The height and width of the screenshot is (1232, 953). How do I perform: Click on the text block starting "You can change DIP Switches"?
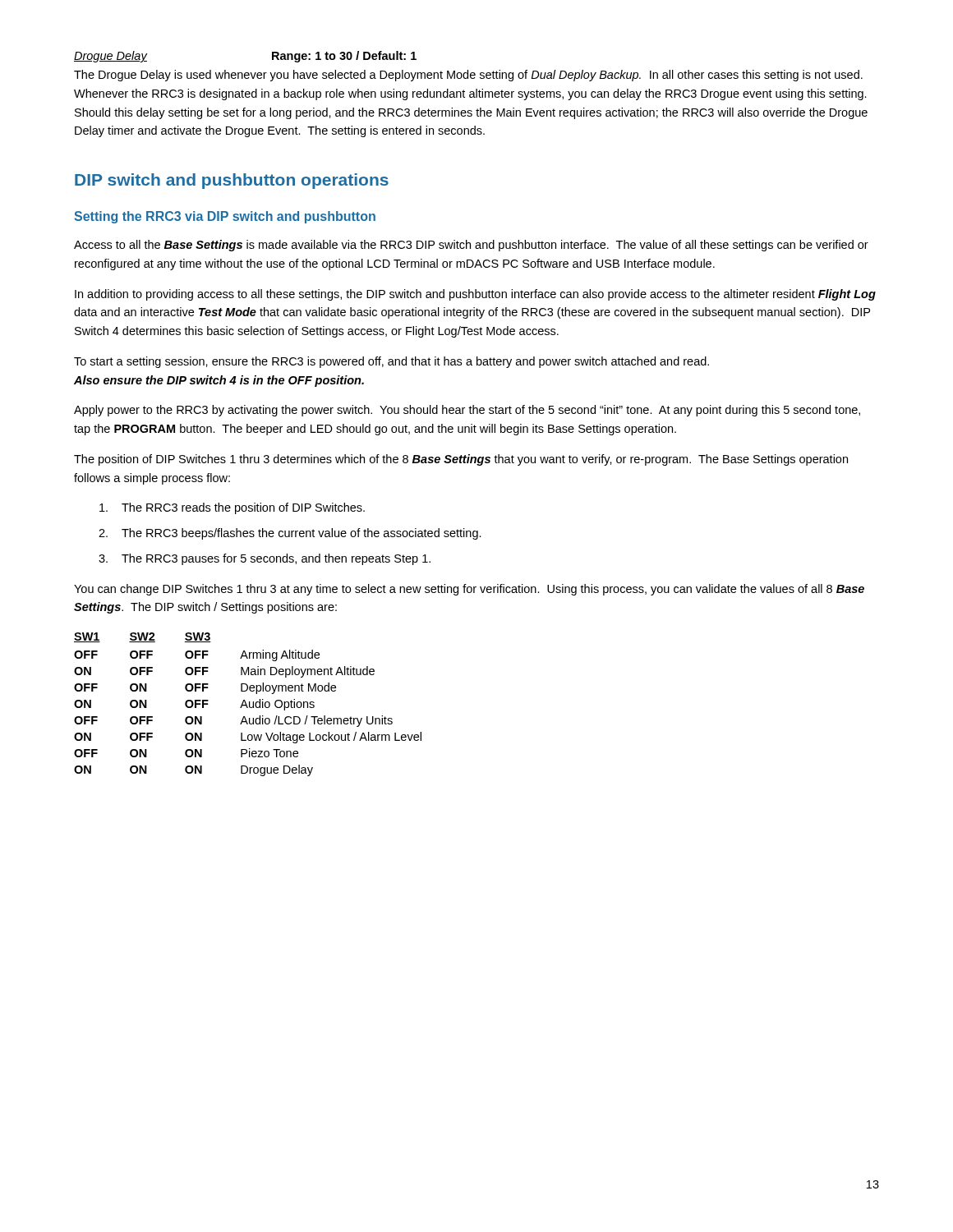469,598
